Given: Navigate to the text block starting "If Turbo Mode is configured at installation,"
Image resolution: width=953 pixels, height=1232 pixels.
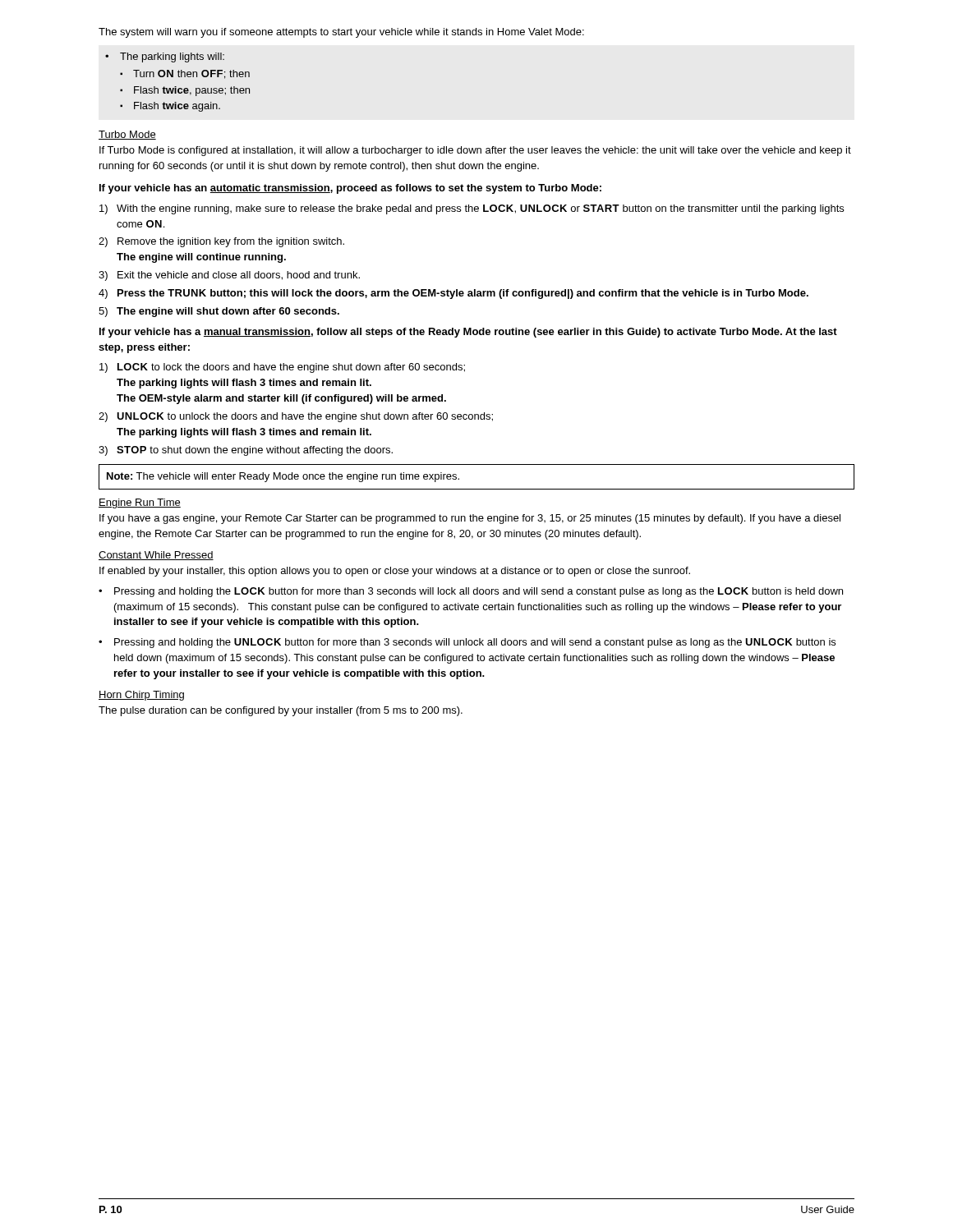Looking at the screenshot, I should pos(475,158).
